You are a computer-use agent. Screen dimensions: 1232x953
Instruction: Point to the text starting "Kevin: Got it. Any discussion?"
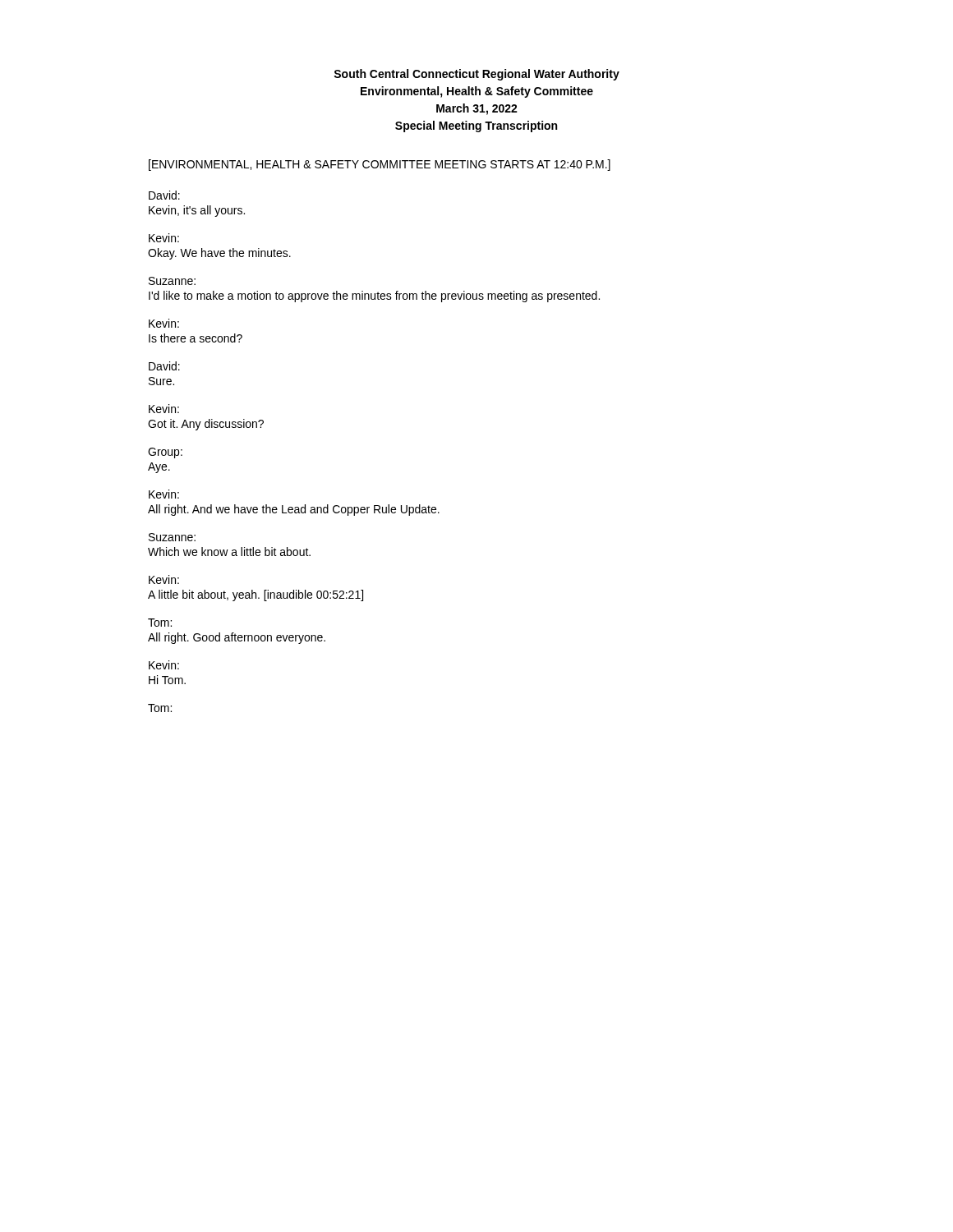coord(164,409)
